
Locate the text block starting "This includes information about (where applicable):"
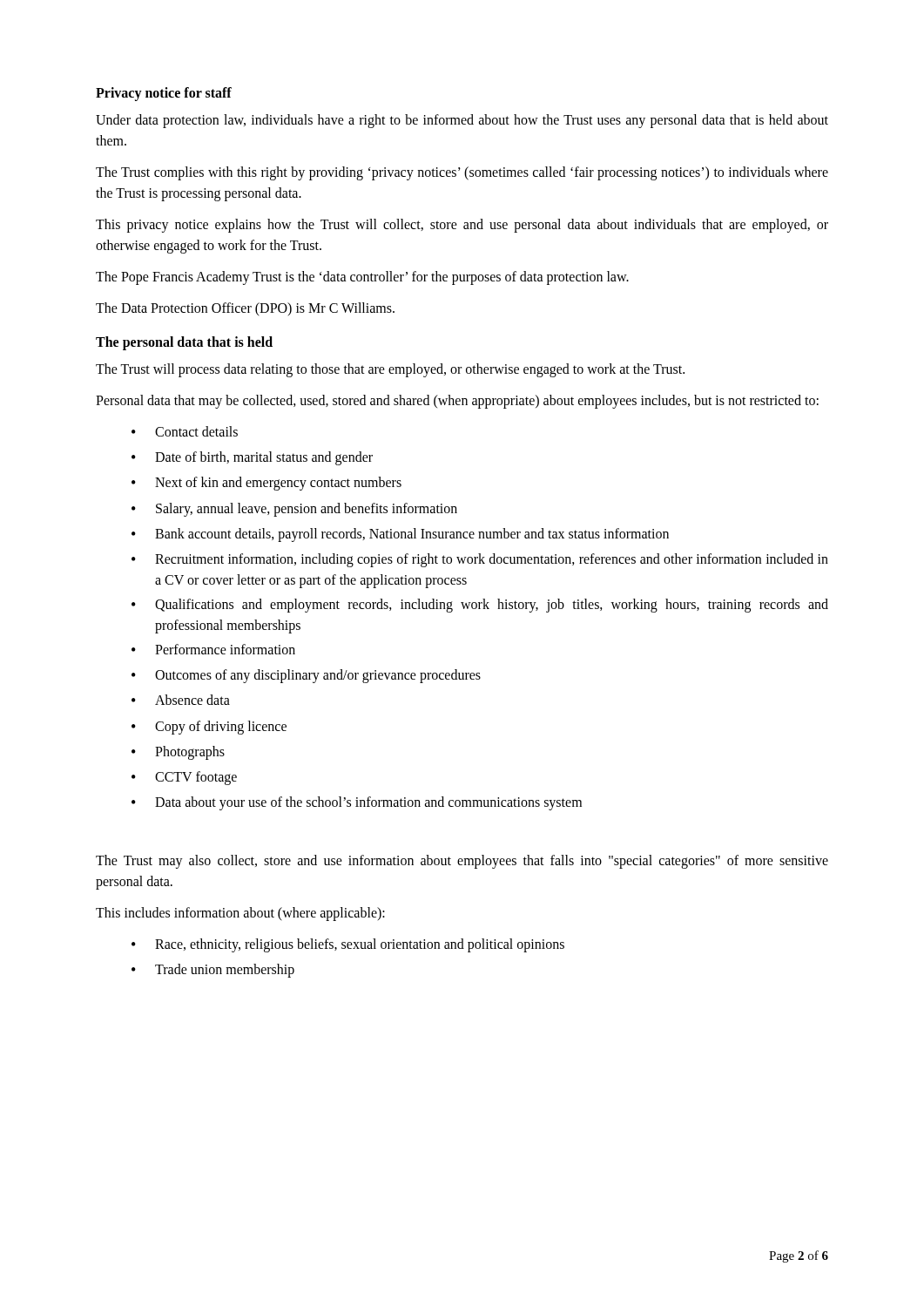click(x=241, y=913)
